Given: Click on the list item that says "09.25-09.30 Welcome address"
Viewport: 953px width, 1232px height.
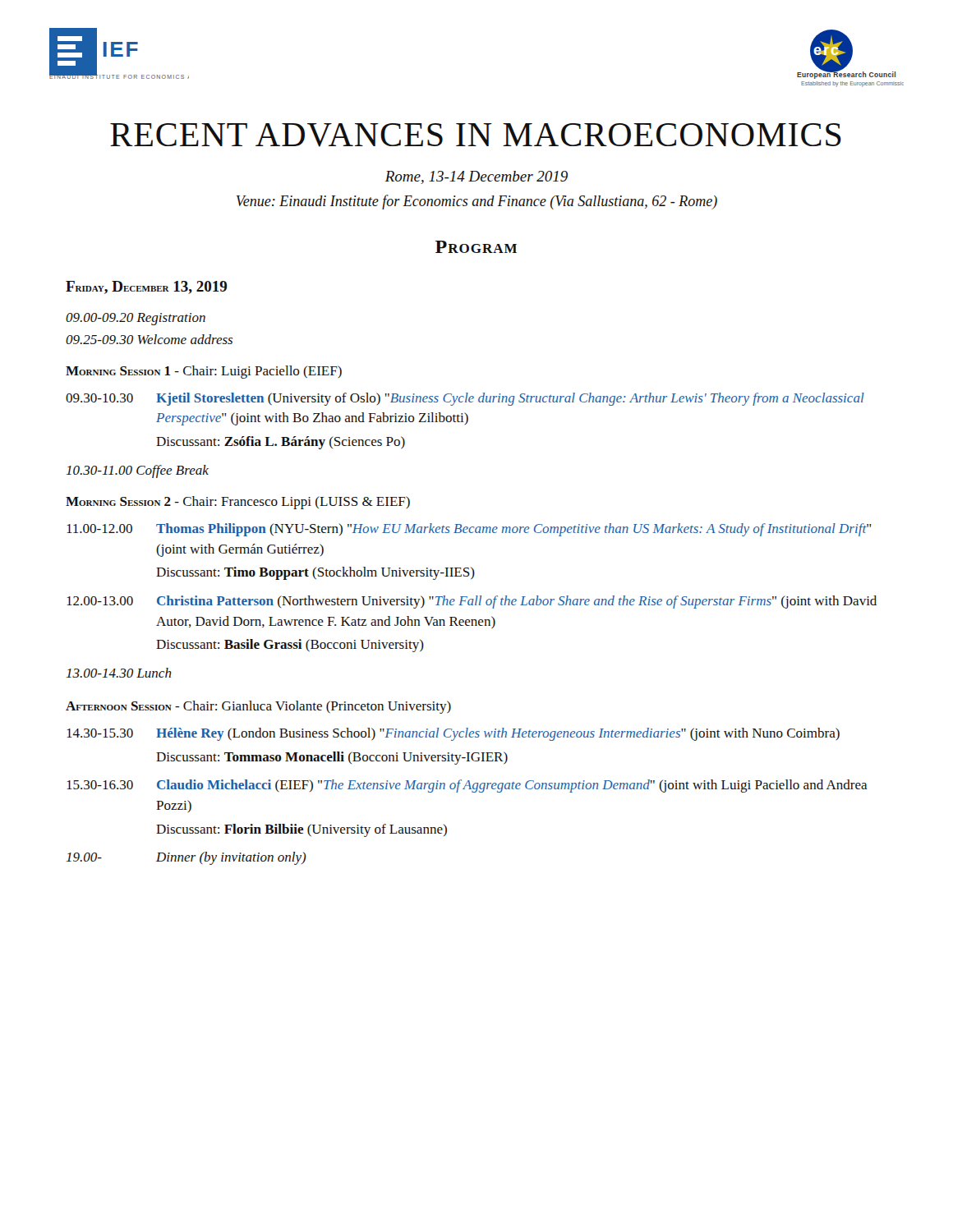Looking at the screenshot, I should 149,339.
